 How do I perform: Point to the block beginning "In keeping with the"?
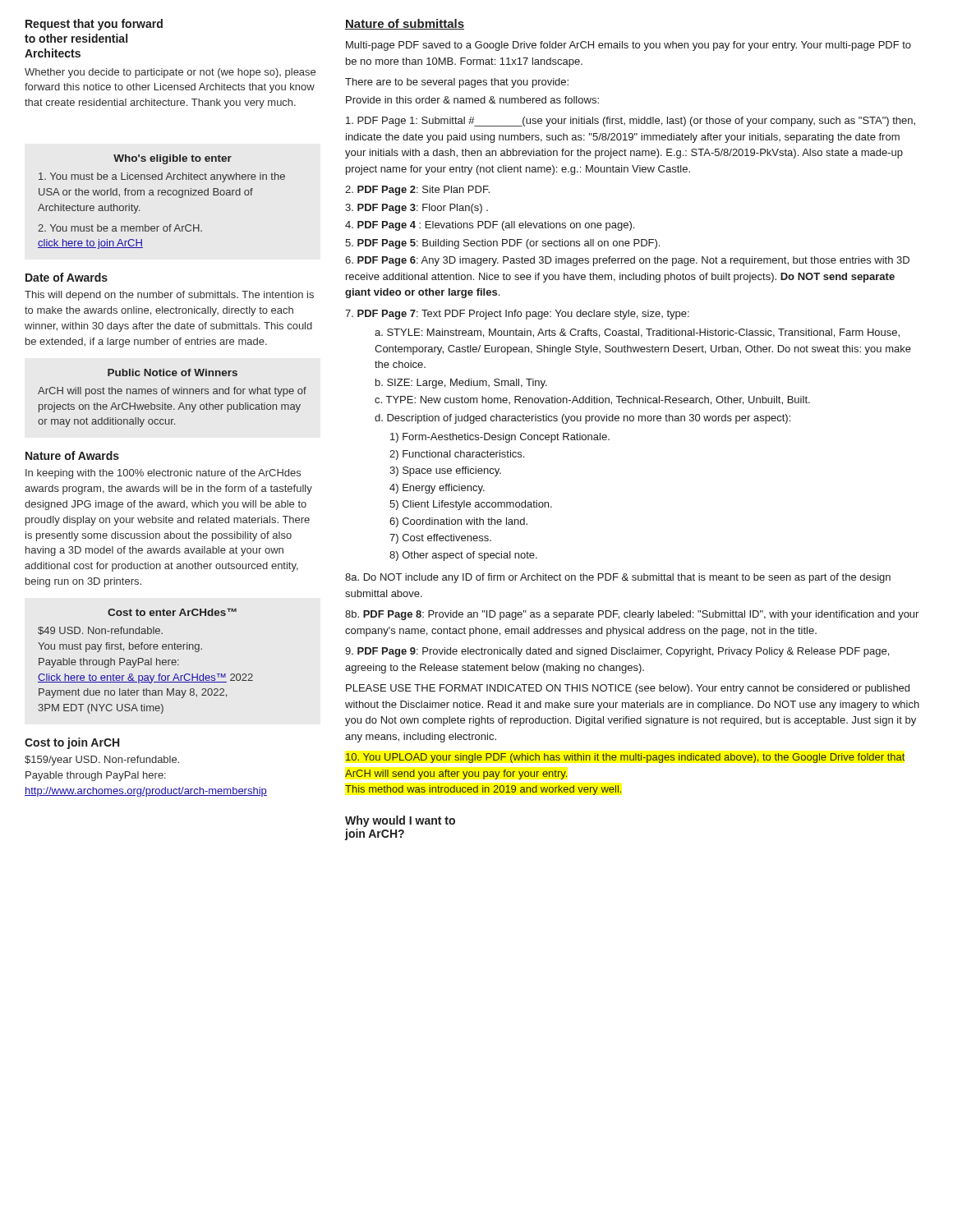(x=168, y=527)
